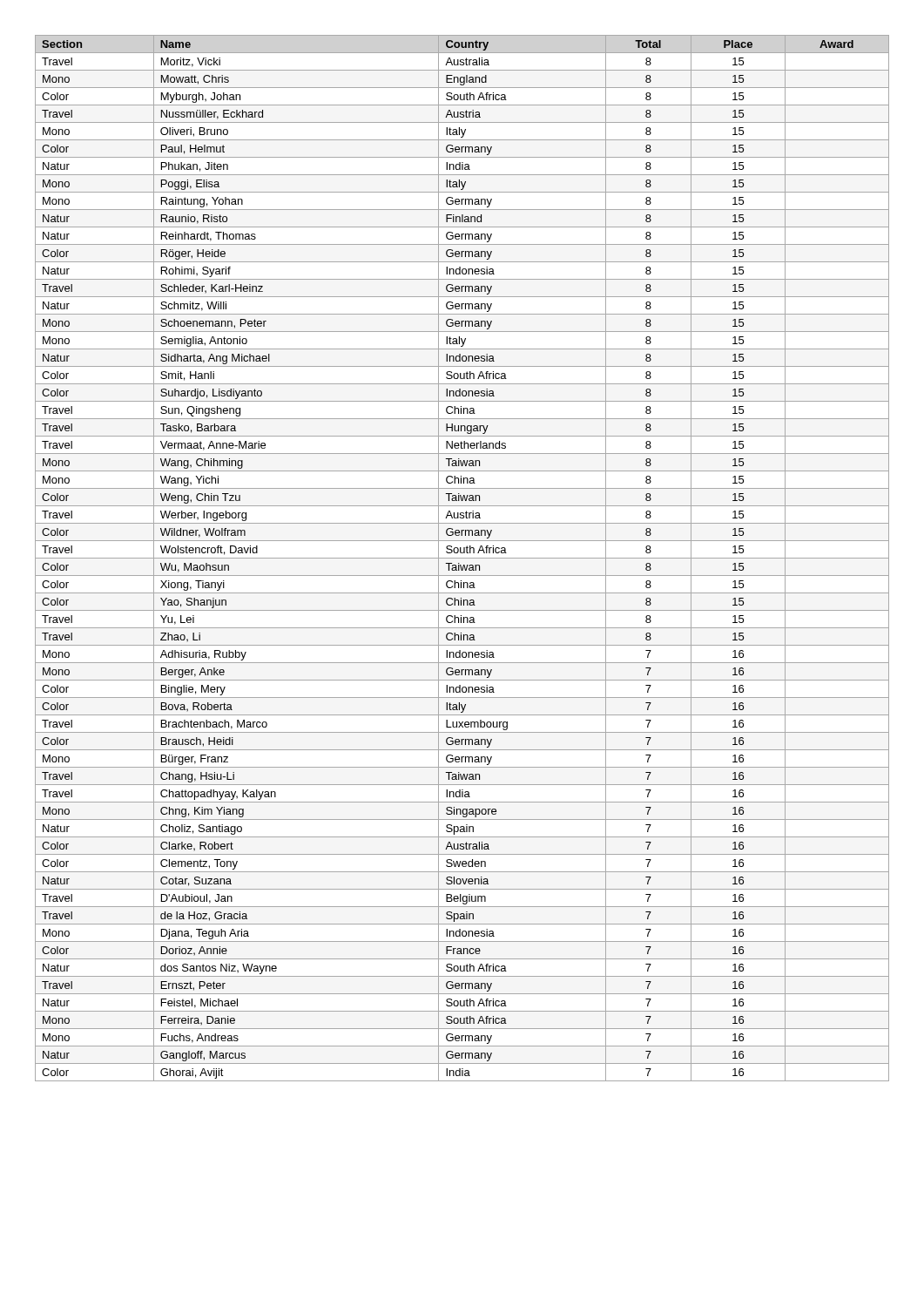The image size is (924, 1307).
Task: Locate the table with the text "South Africa"
Action: [x=462, y=558]
